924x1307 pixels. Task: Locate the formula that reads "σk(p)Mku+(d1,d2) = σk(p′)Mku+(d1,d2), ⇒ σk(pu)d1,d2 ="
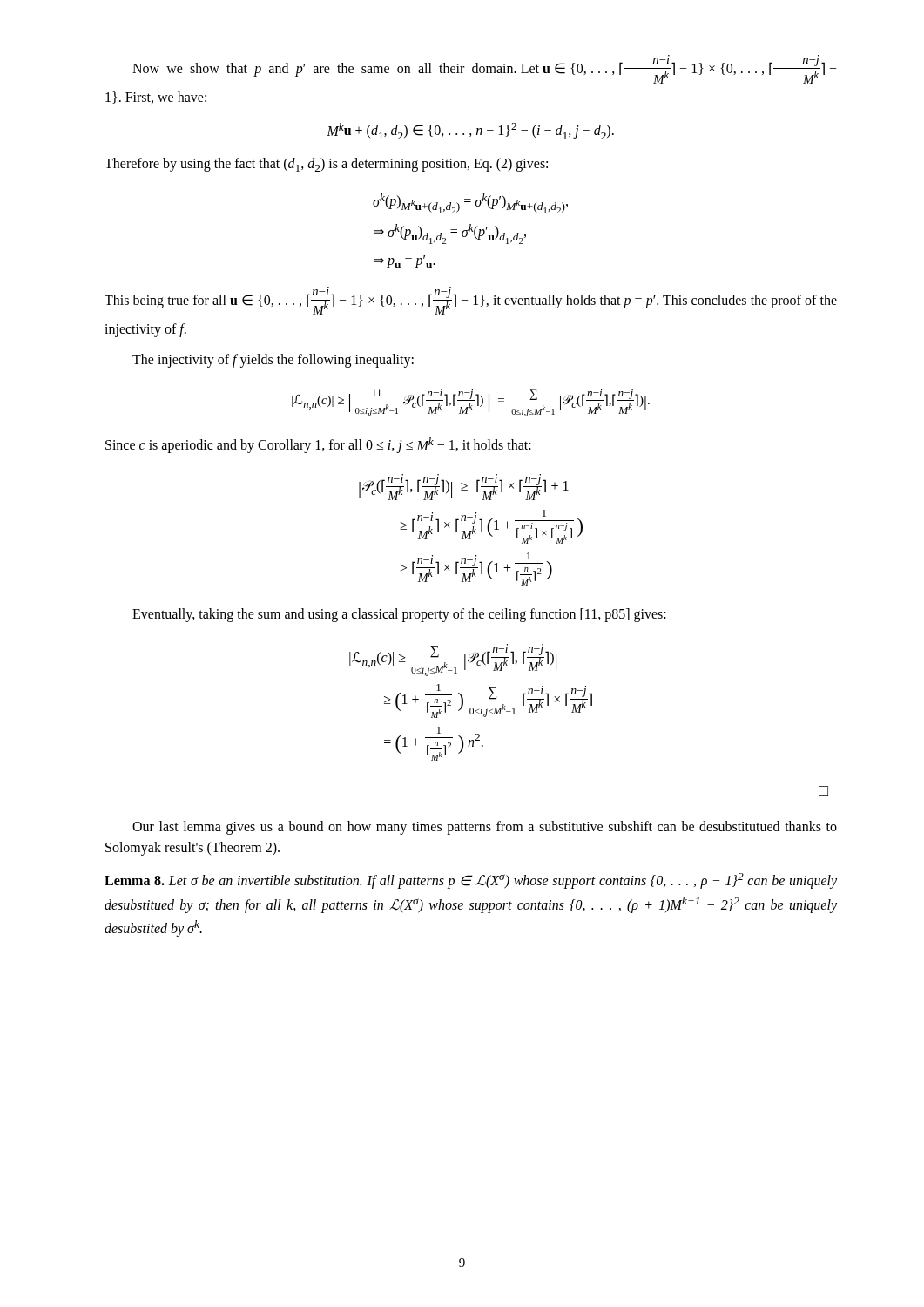(471, 231)
